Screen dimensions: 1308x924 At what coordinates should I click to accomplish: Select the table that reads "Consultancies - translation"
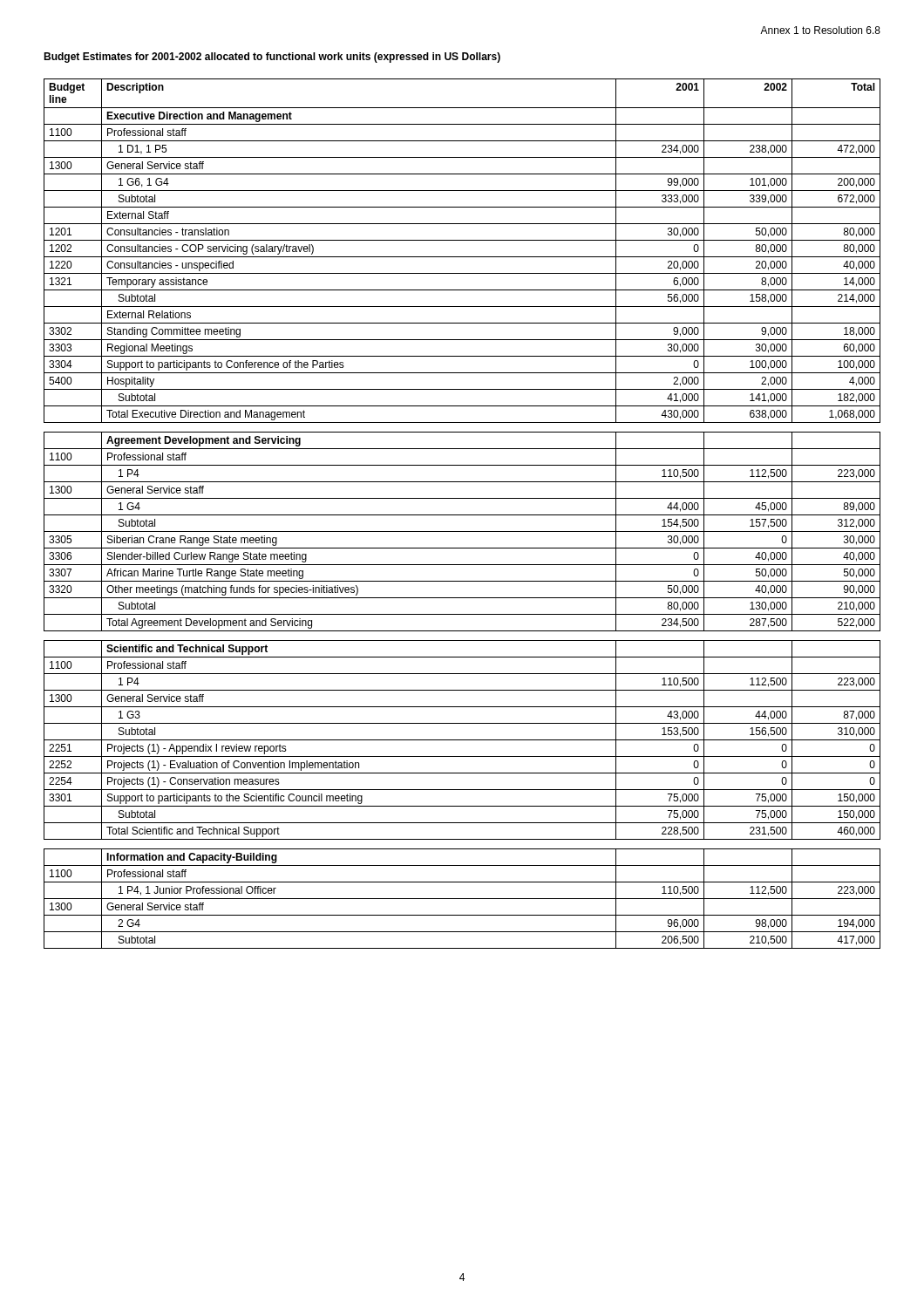pos(462,514)
